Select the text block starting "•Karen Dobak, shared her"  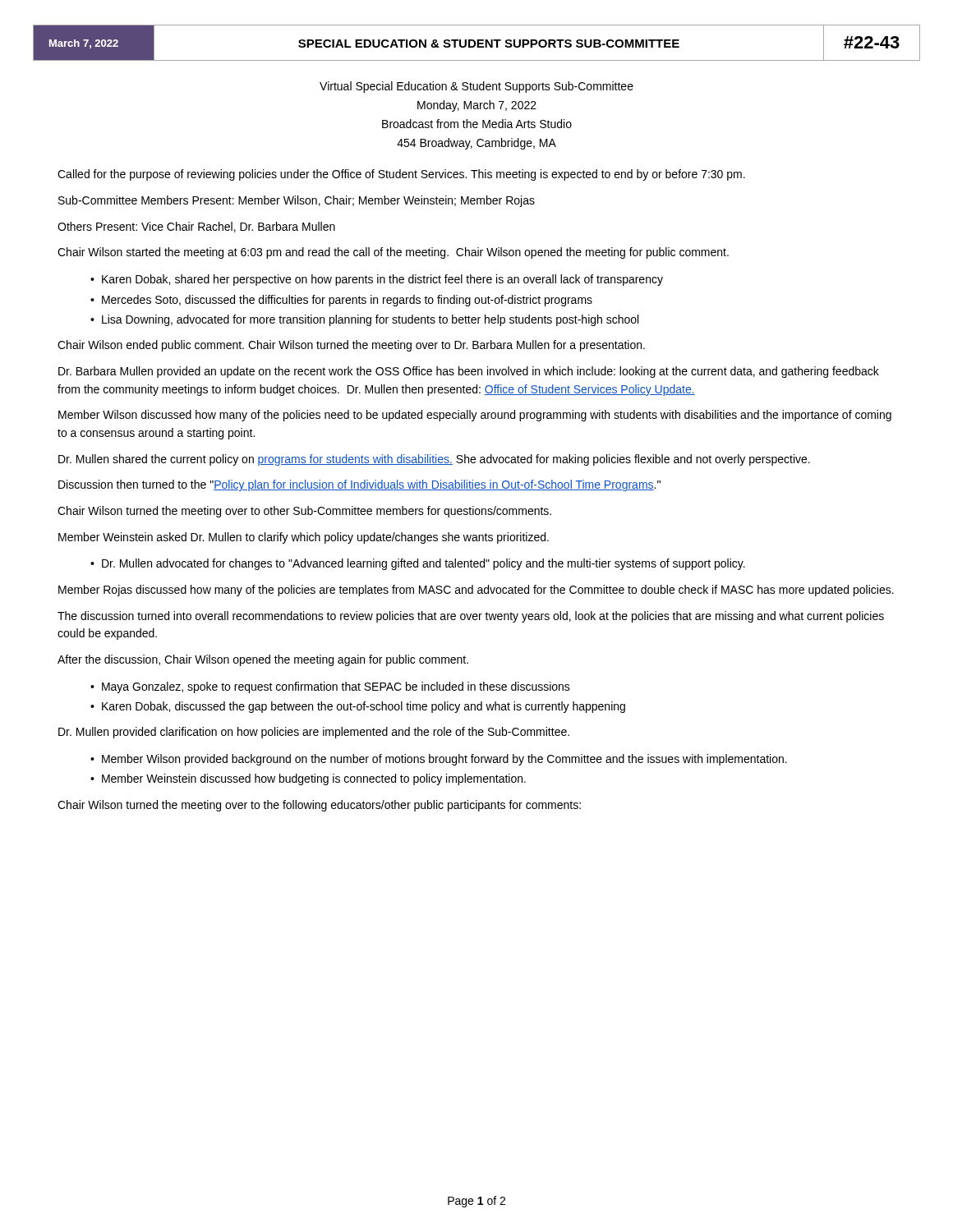pyautogui.click(x=377, y=279)
